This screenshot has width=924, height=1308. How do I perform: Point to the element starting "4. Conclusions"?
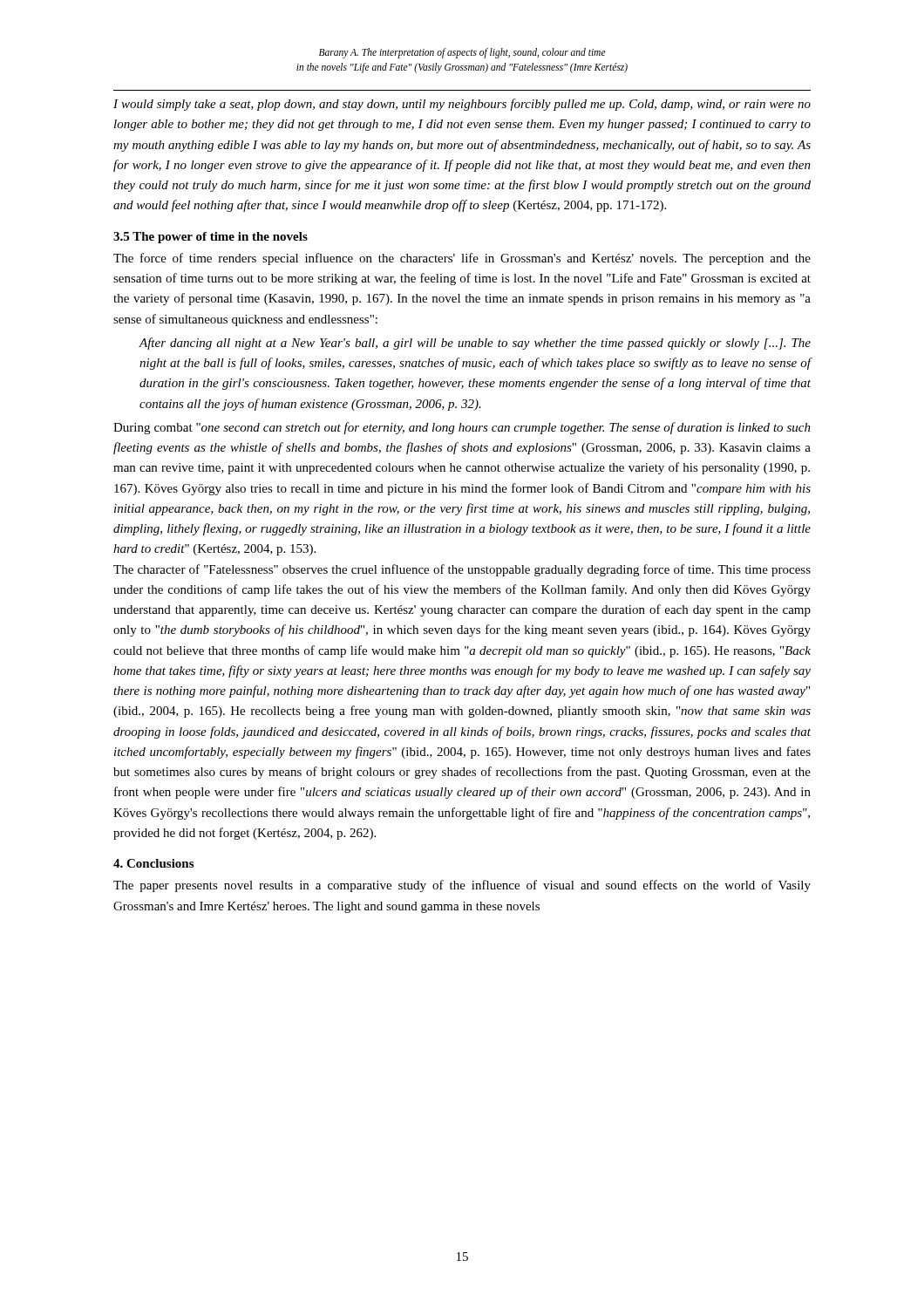coord(154,863)
